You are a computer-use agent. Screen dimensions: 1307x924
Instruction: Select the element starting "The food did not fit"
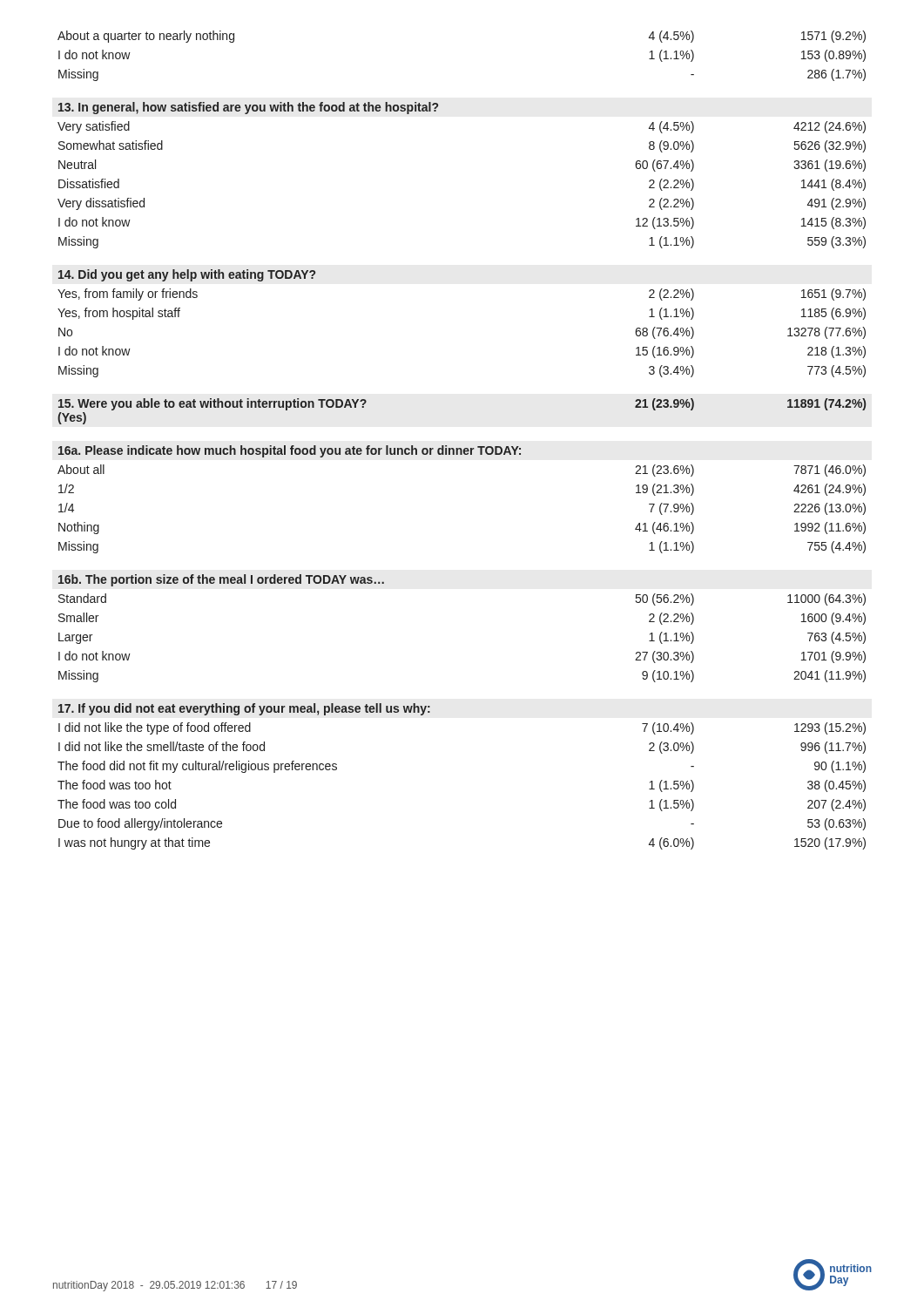tap(198, 766)
